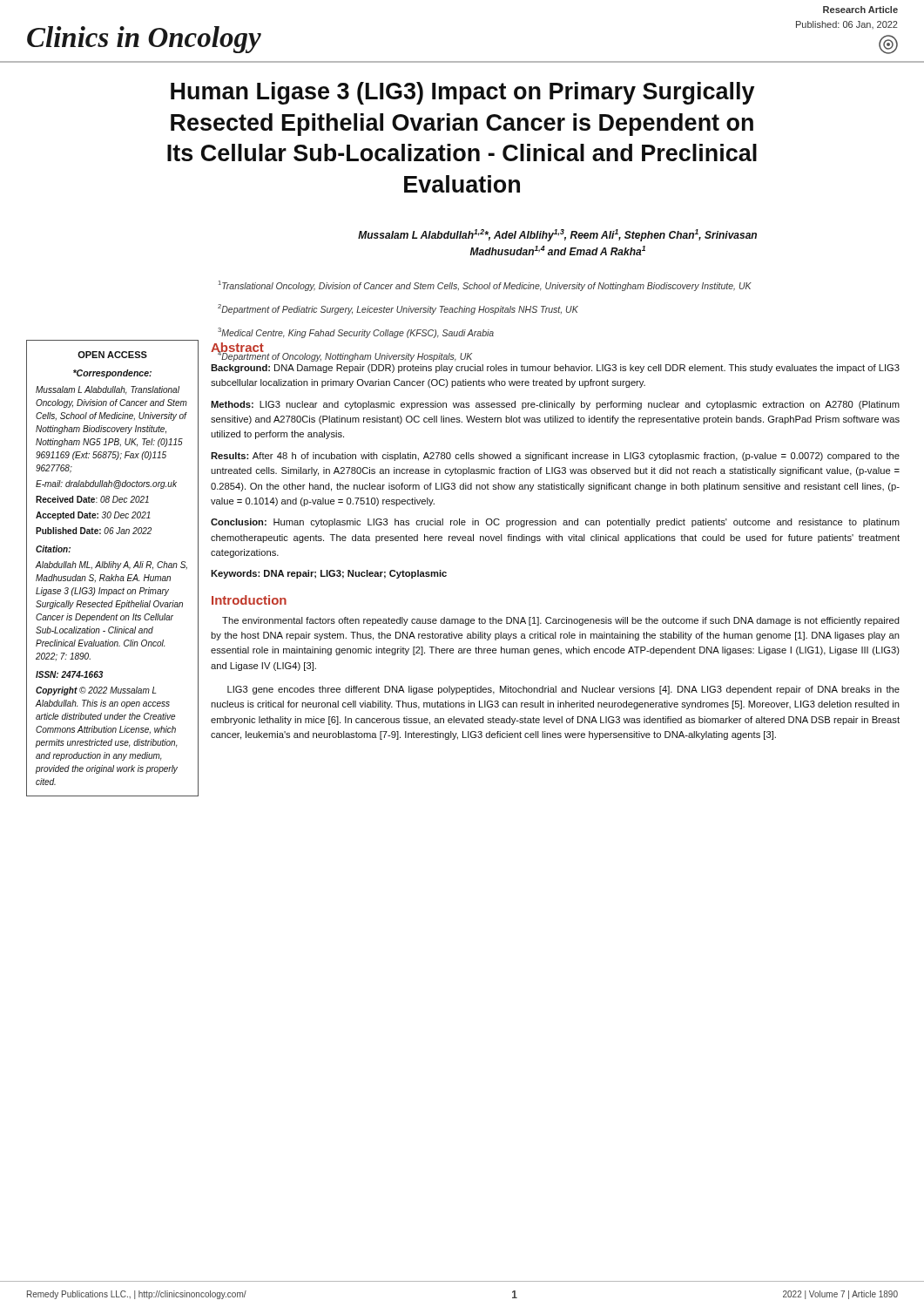Find the block starting "Background: DNA Damage Repair (DDR)"
924x1307 pixels.
coord(555,375)
